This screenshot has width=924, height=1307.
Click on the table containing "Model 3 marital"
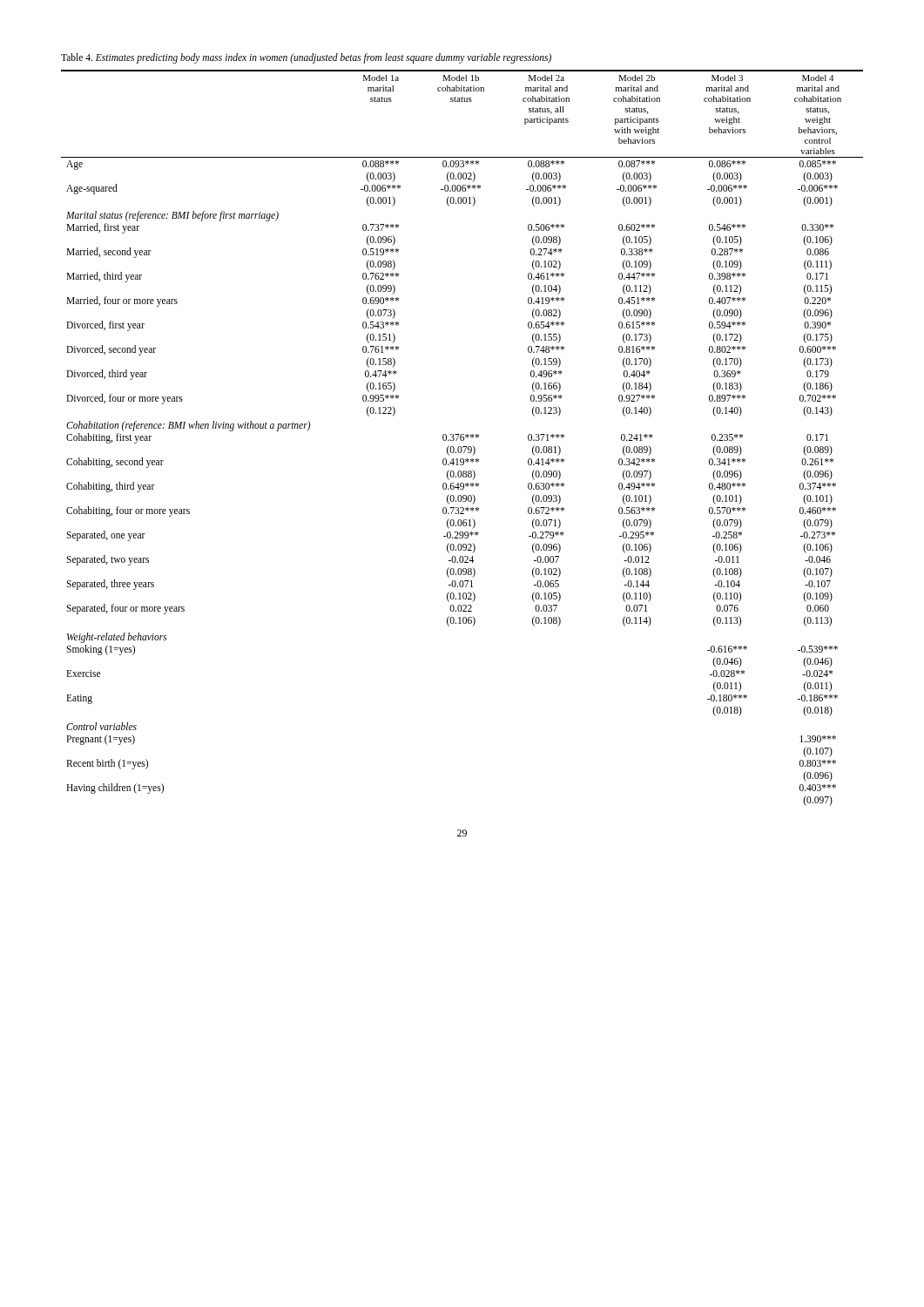click(x=462, y=438)
